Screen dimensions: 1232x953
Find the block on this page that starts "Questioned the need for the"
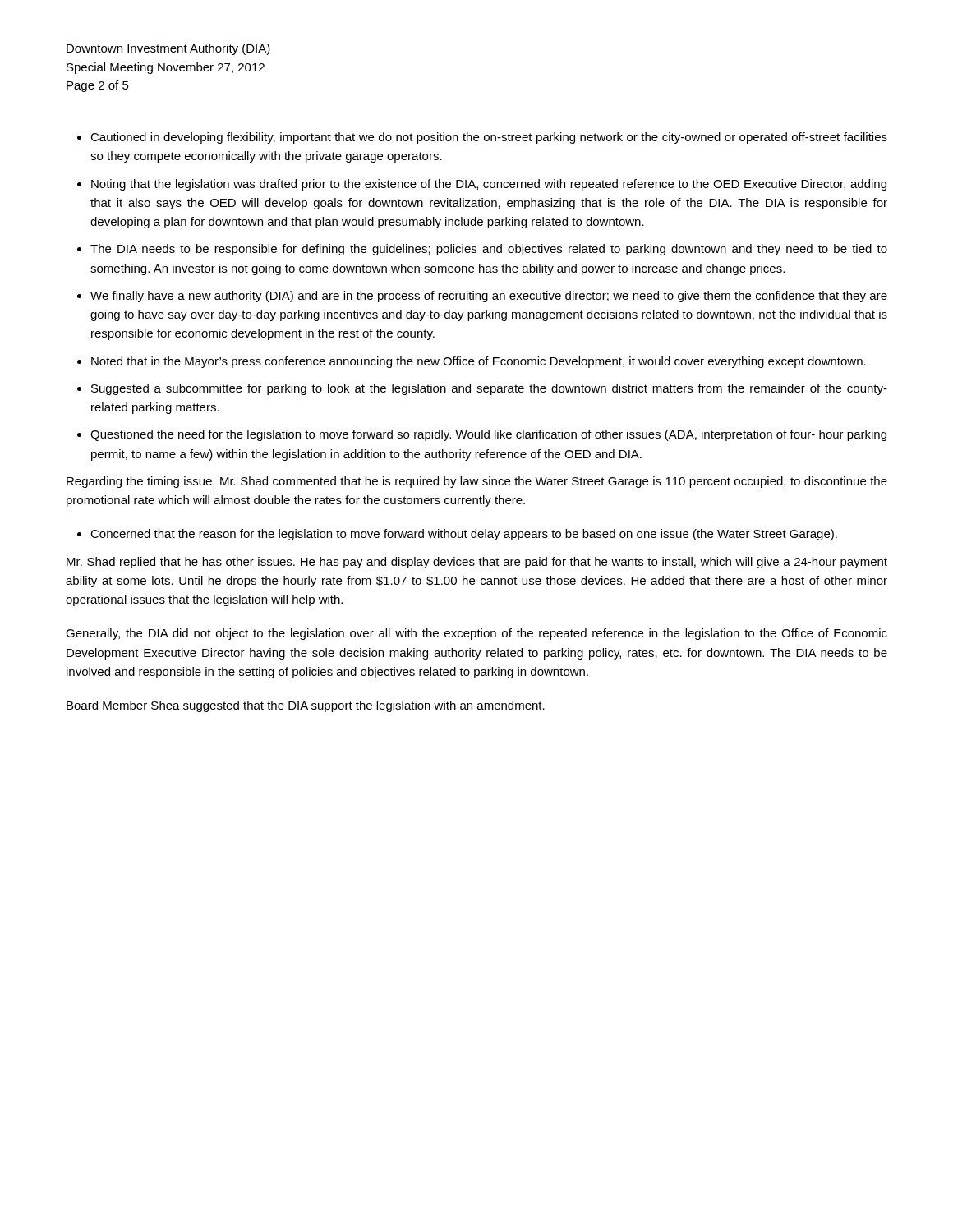[x=489, y=444]
